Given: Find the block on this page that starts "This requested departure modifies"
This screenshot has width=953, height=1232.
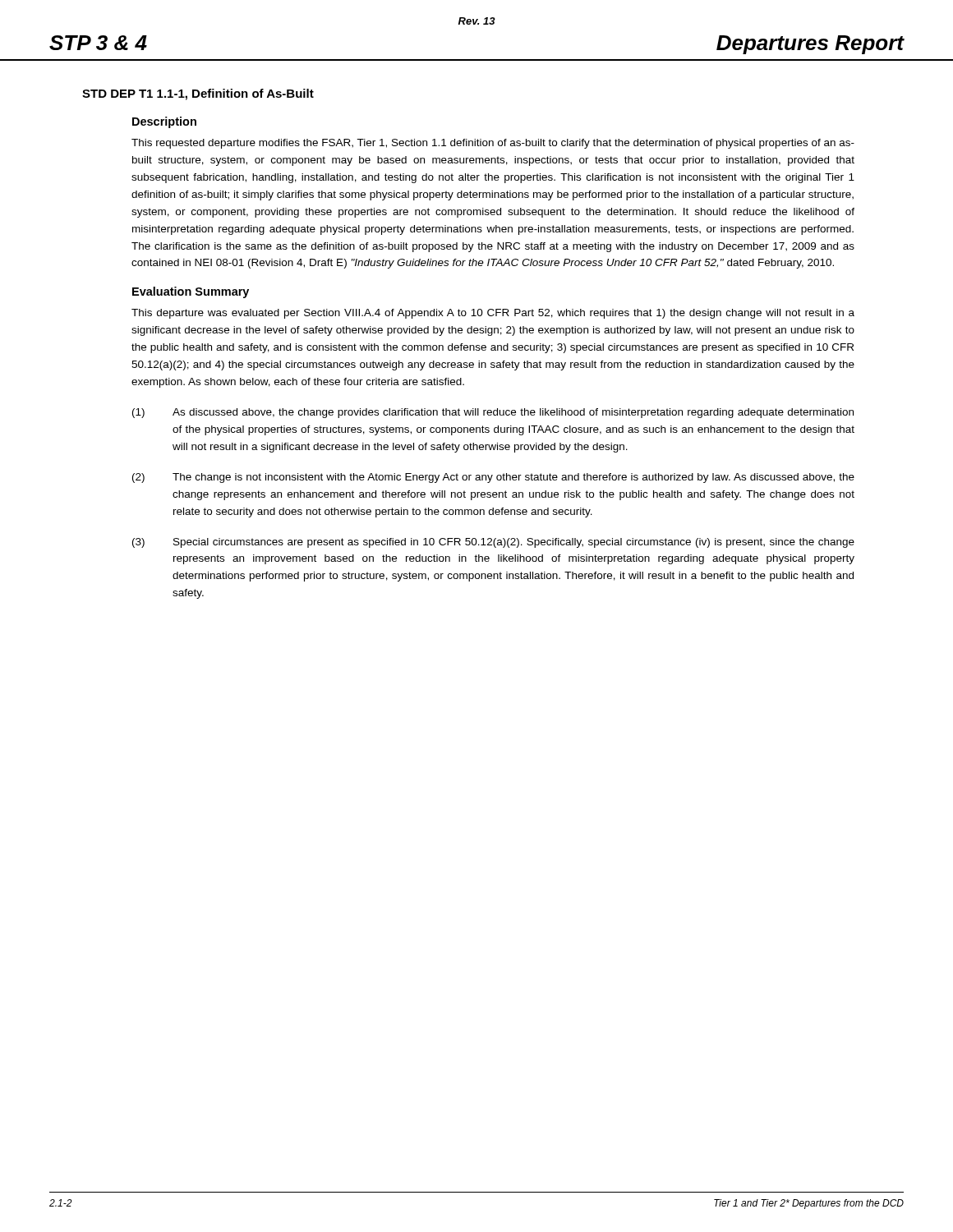Looking at the screenshot, I should tap(493, 203).
